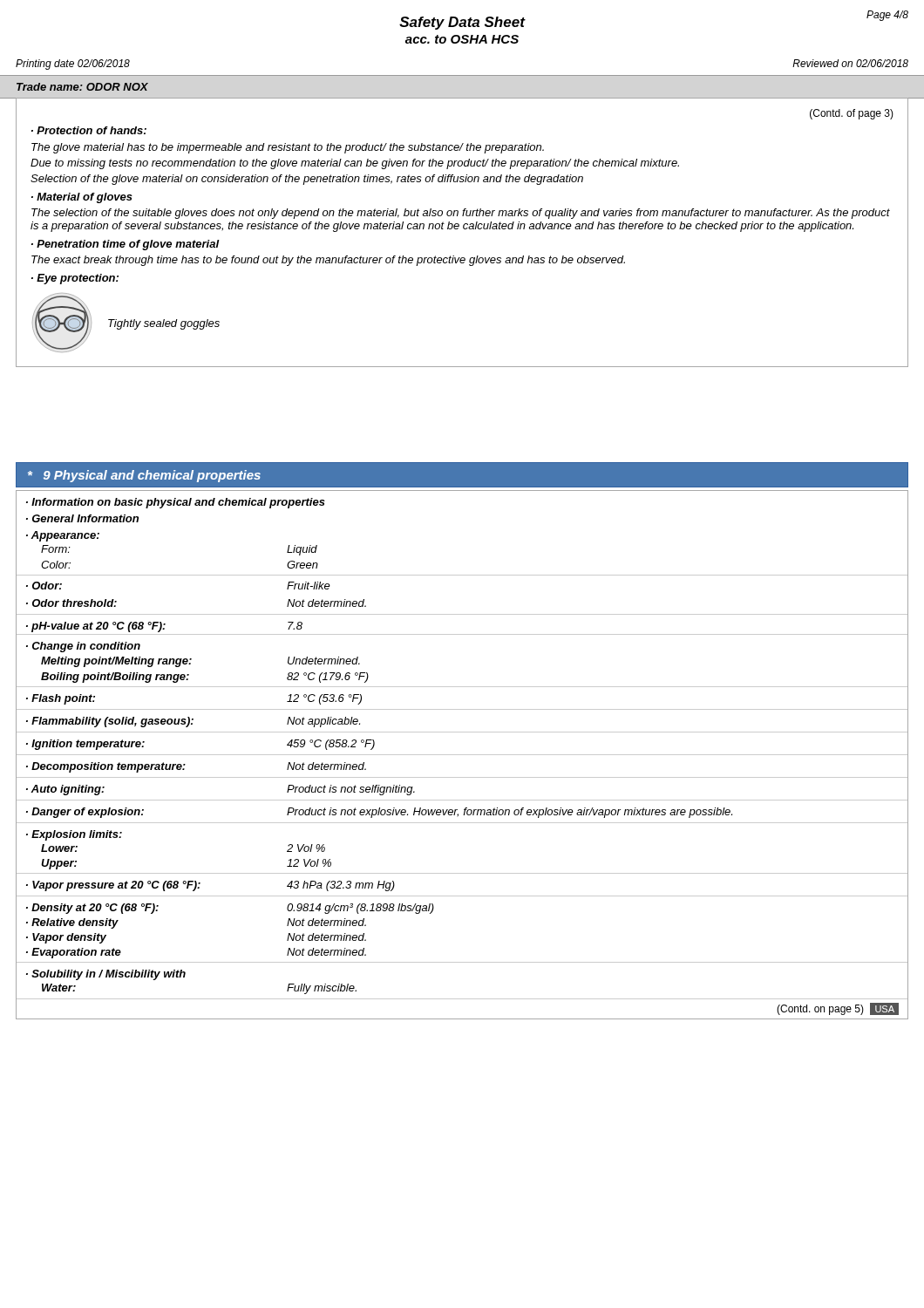
Task: Locate the text "* 9 Physical and chemical properties"
Action: tap(144, 475)
